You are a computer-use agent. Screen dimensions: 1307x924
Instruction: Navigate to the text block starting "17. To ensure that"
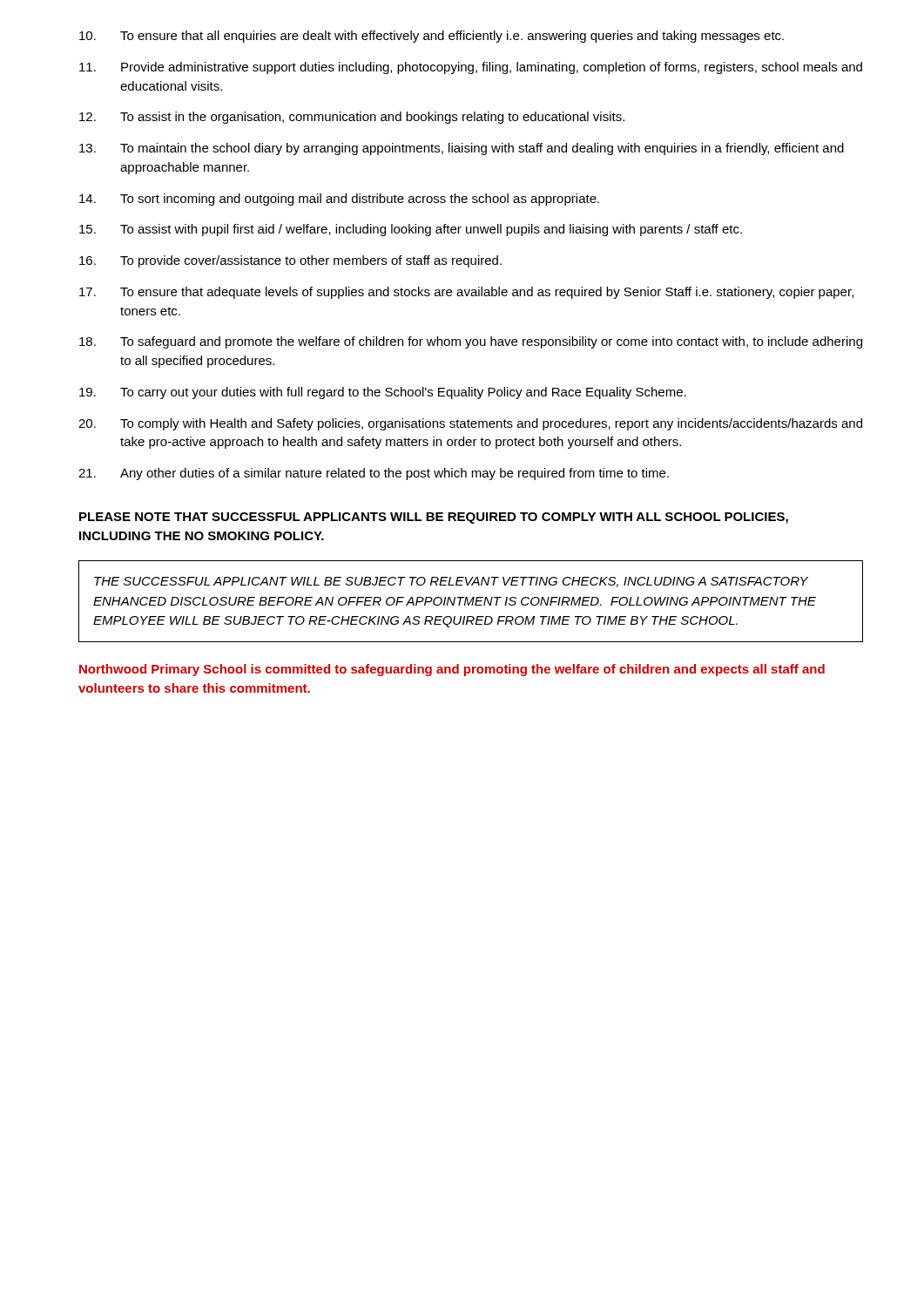coord(471,301)
